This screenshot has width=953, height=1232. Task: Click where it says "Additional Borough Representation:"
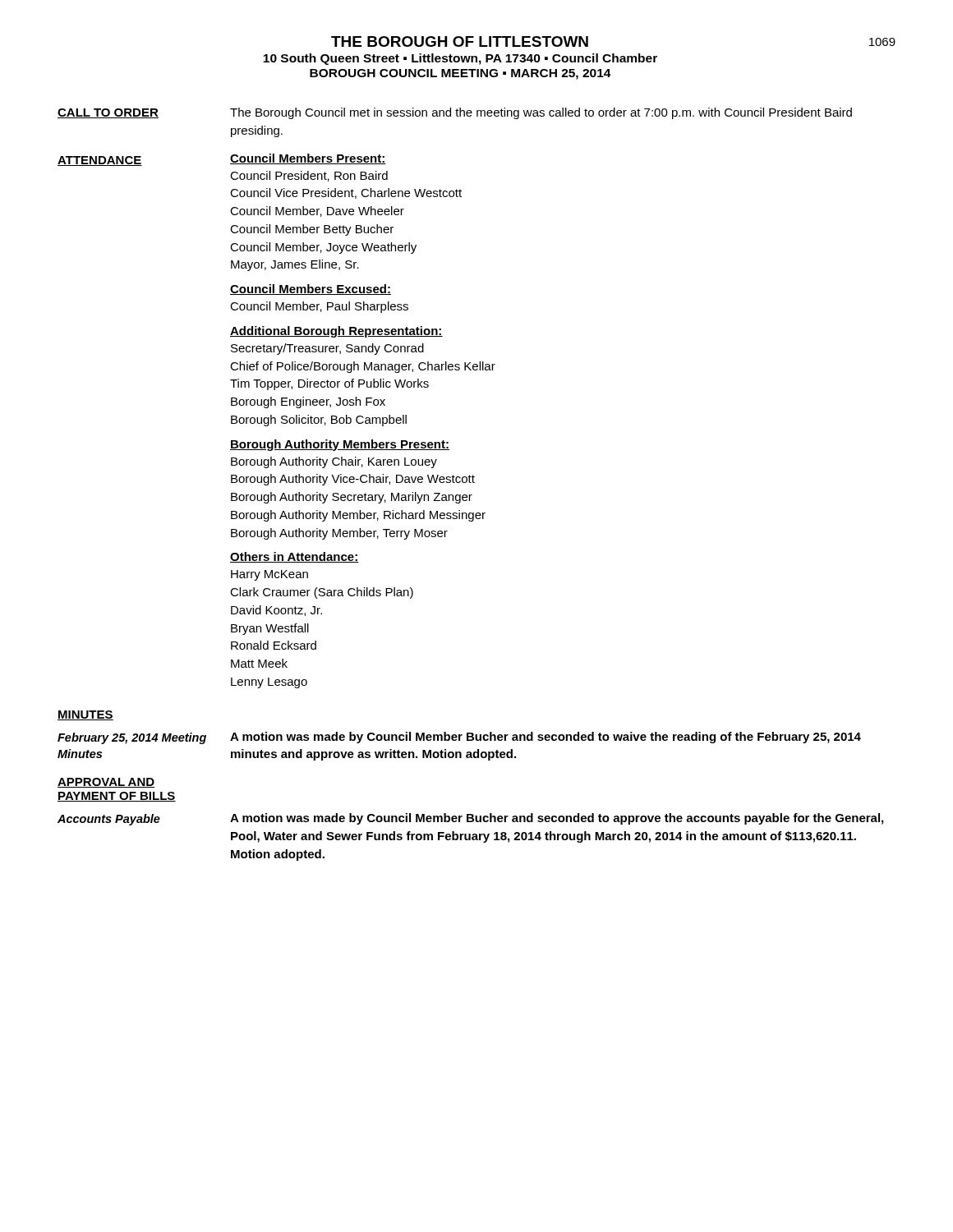point(336,330)
